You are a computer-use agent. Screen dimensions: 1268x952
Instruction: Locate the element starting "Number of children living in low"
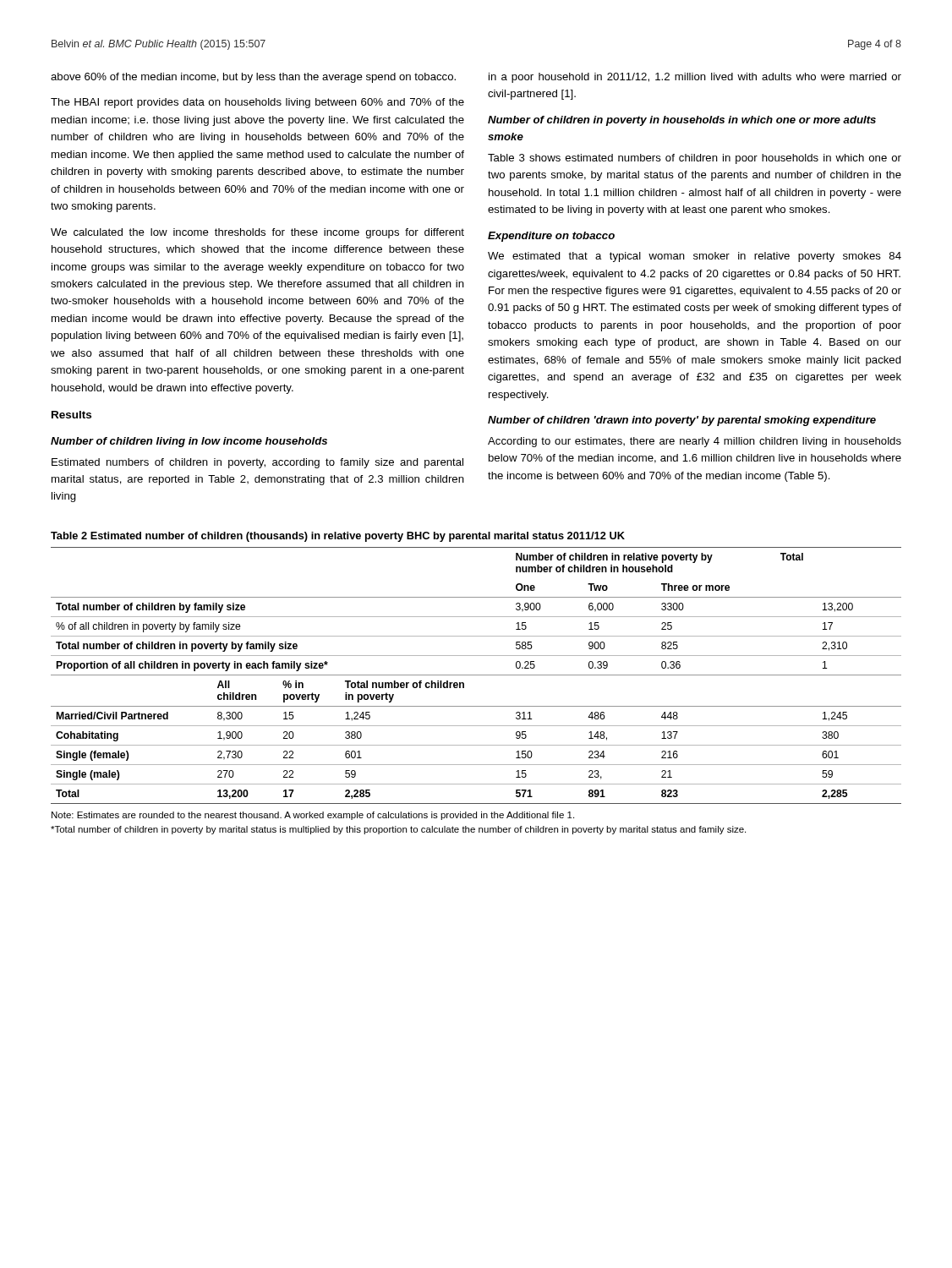tap(189, 441)
